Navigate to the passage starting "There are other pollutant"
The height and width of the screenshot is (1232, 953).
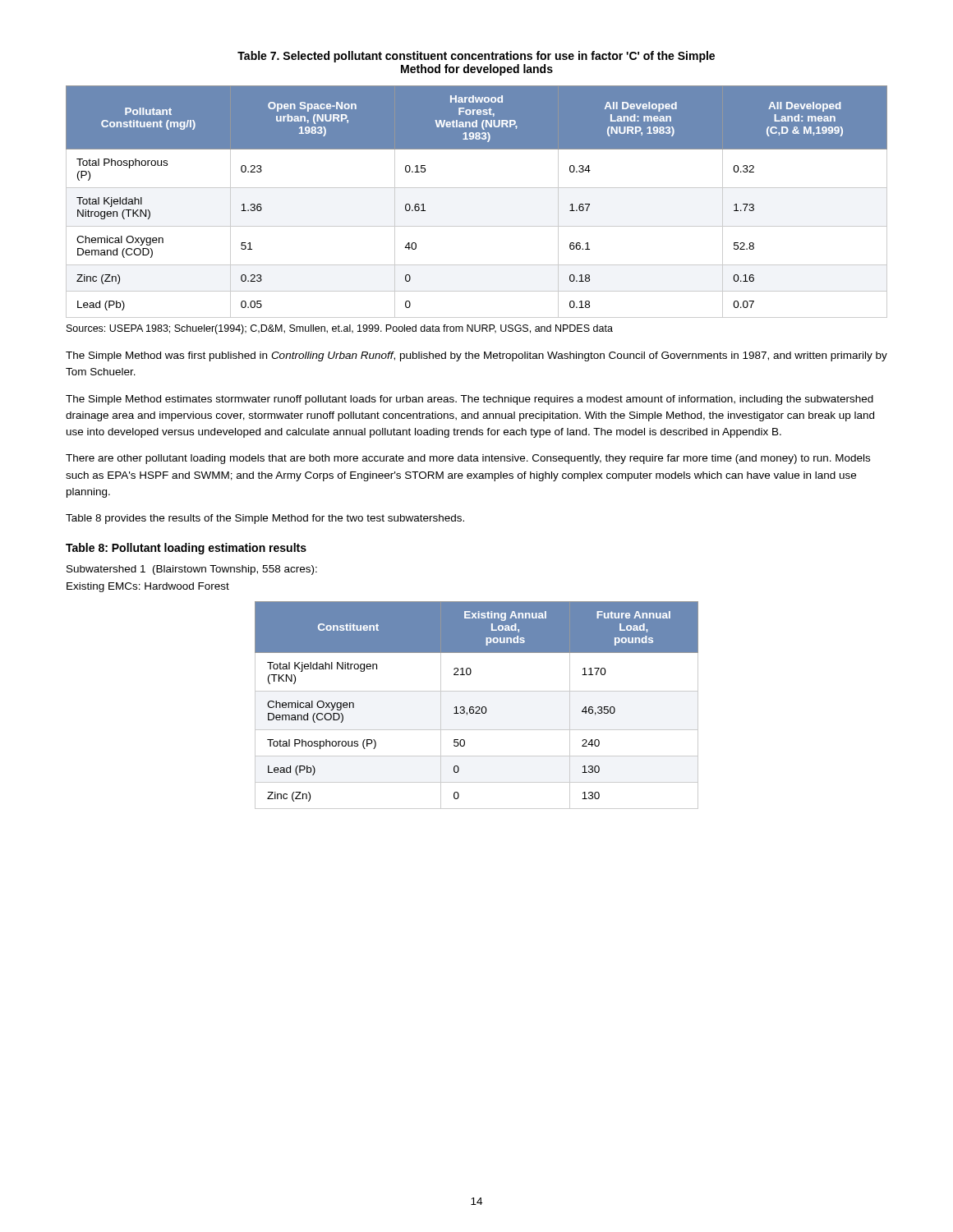tap(468, 475)
